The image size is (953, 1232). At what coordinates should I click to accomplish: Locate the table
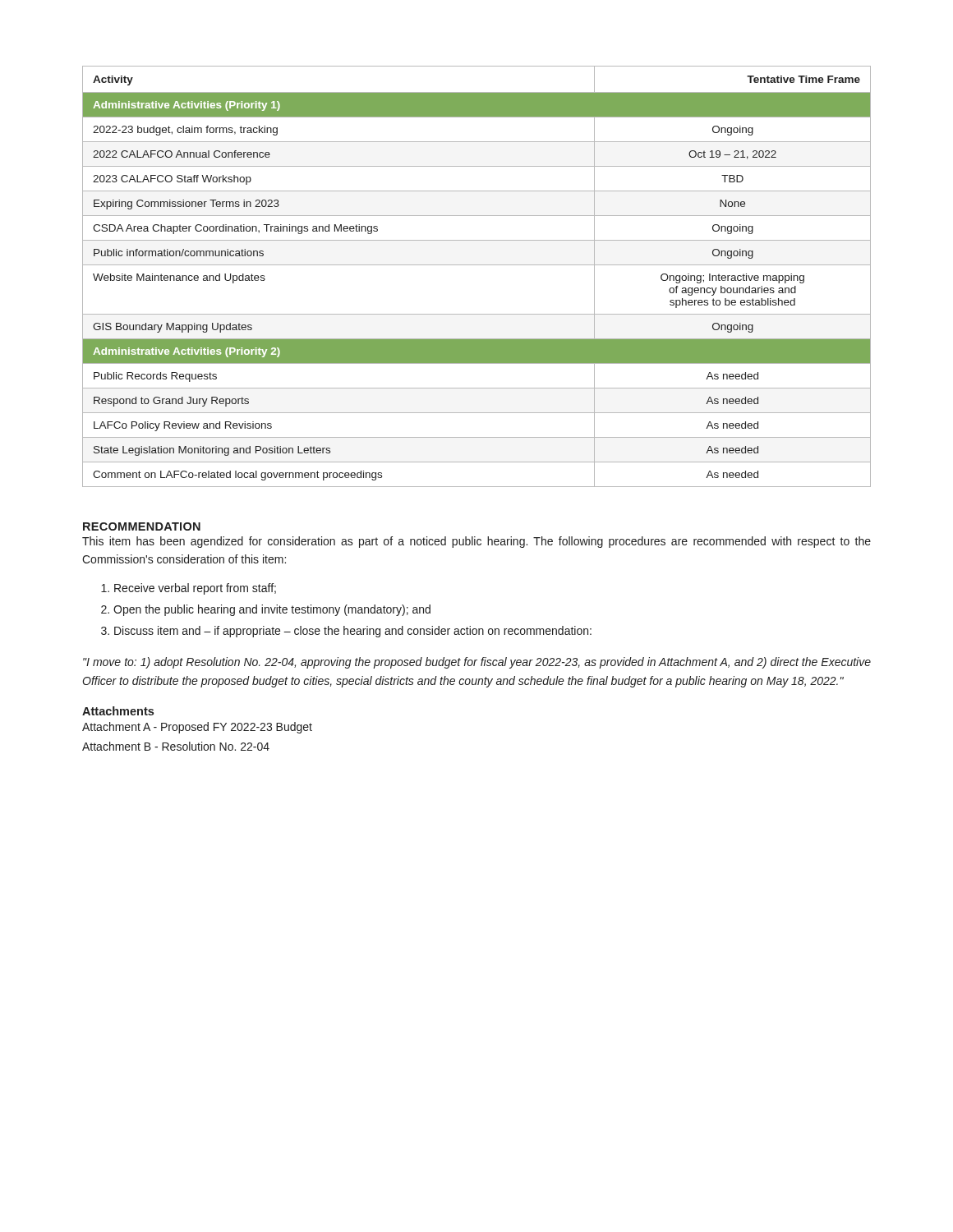pyautogui.click(x=476, y=276)
